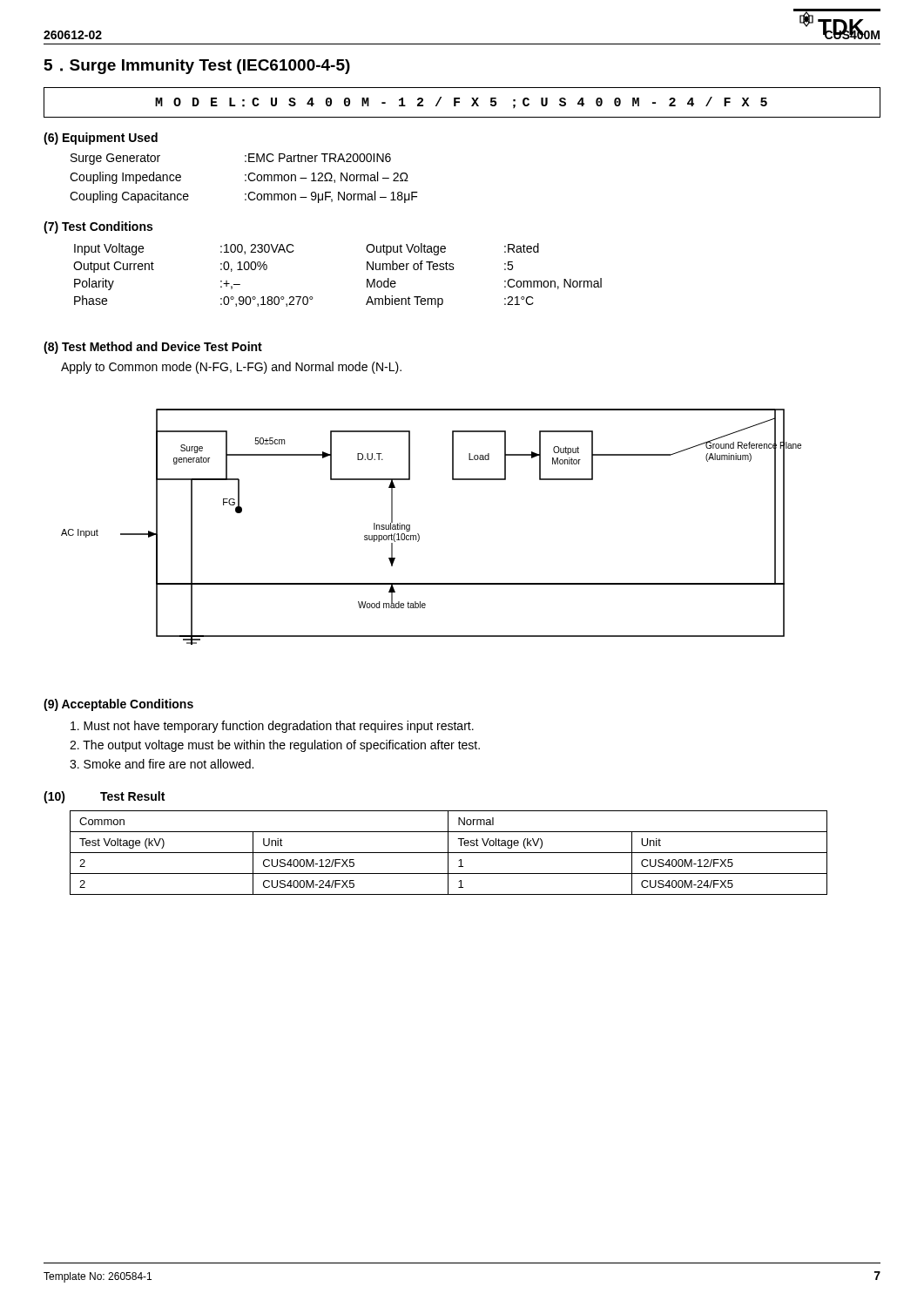Locate the text block that reads "Coupling Impedance :Common – 12Ω, Normal"
Screen dimensions: 1307x924
[x=239, y=177]
